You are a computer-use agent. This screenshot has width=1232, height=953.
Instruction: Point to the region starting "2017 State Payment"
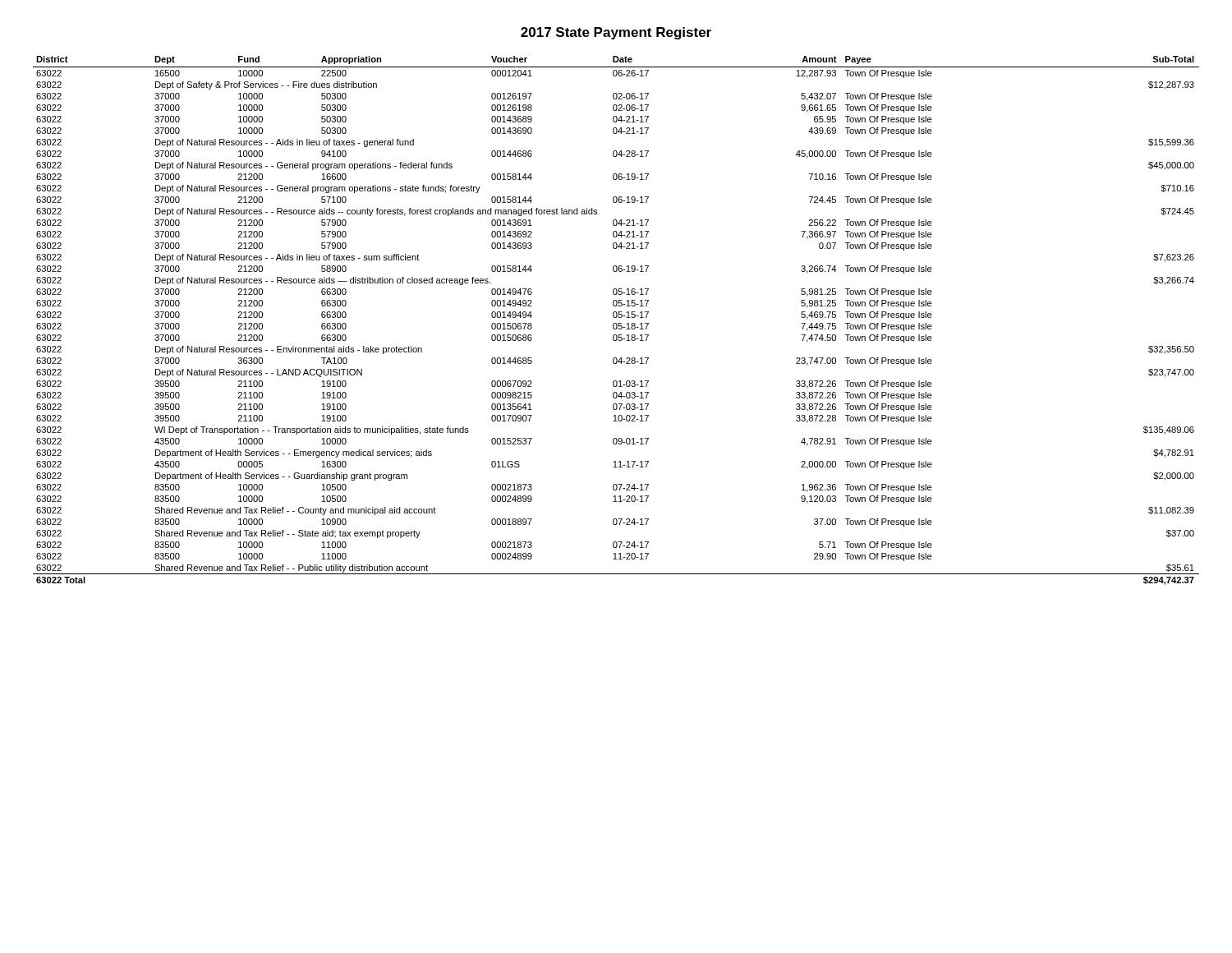click(616, 33)
